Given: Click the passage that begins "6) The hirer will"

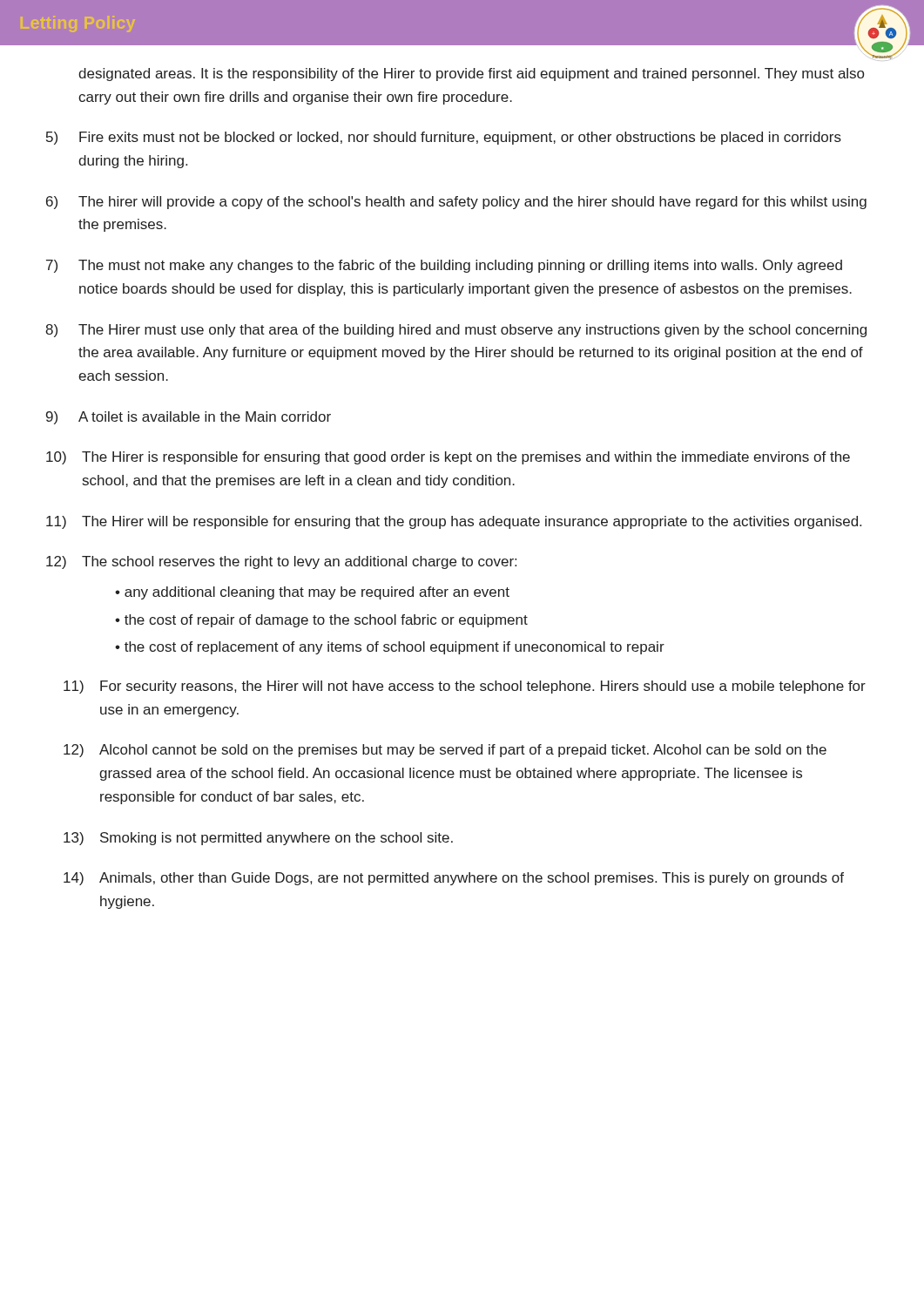Looking at the screenshot, I should coord(462,214).
